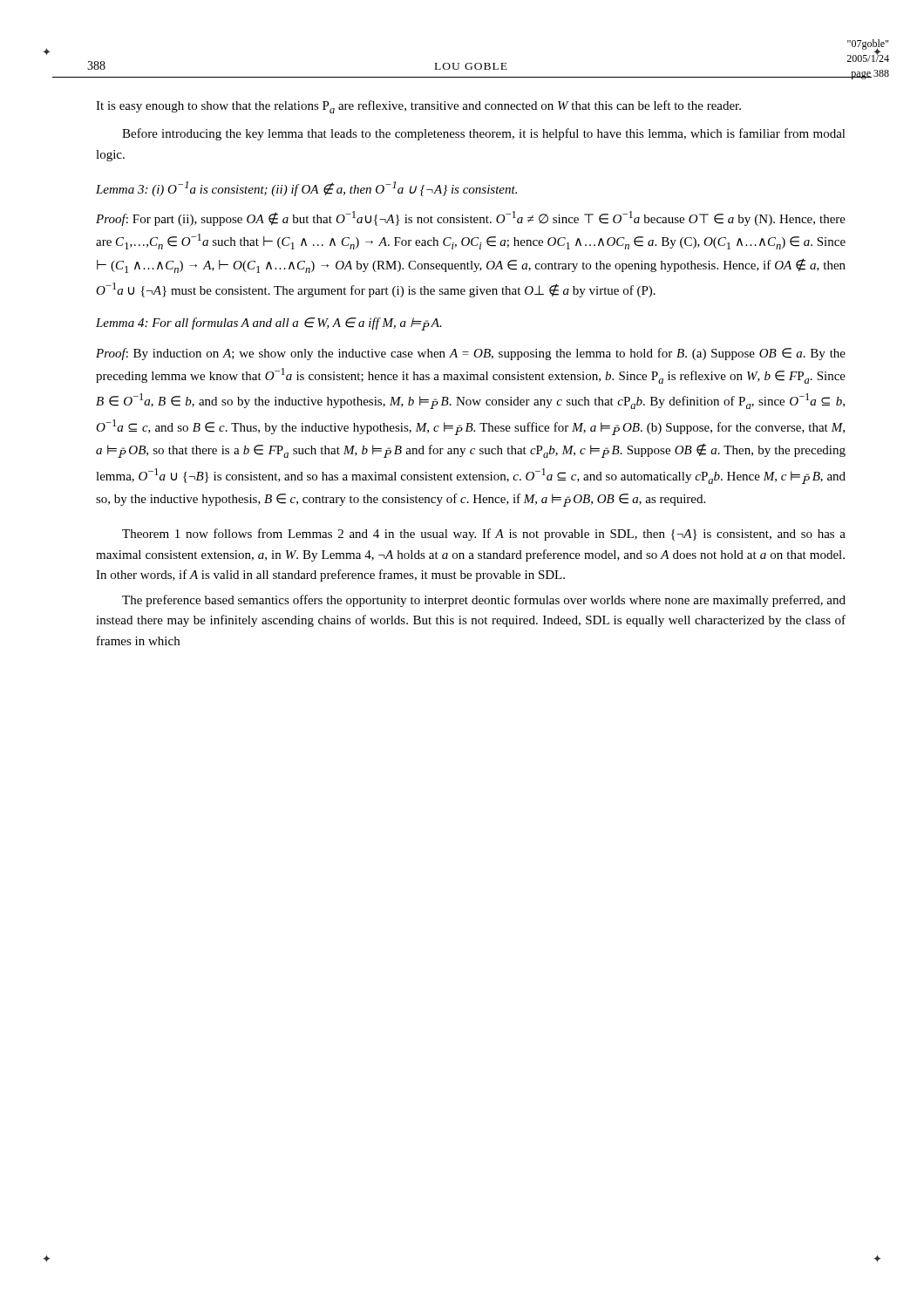Find the element starting "It is easy"

419,107
